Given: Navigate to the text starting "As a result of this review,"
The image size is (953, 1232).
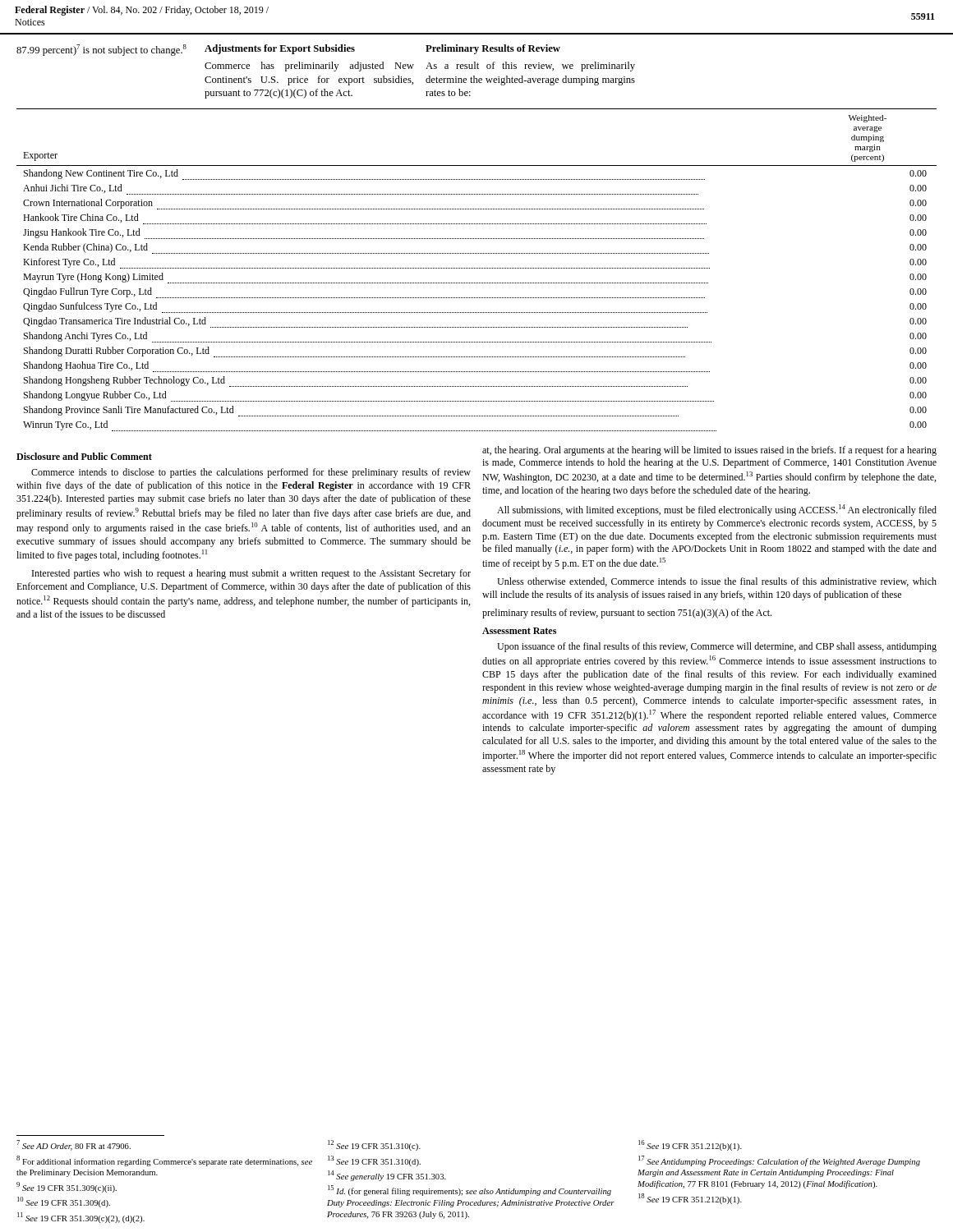Looking at the screenshot, I should coord(530,79).
